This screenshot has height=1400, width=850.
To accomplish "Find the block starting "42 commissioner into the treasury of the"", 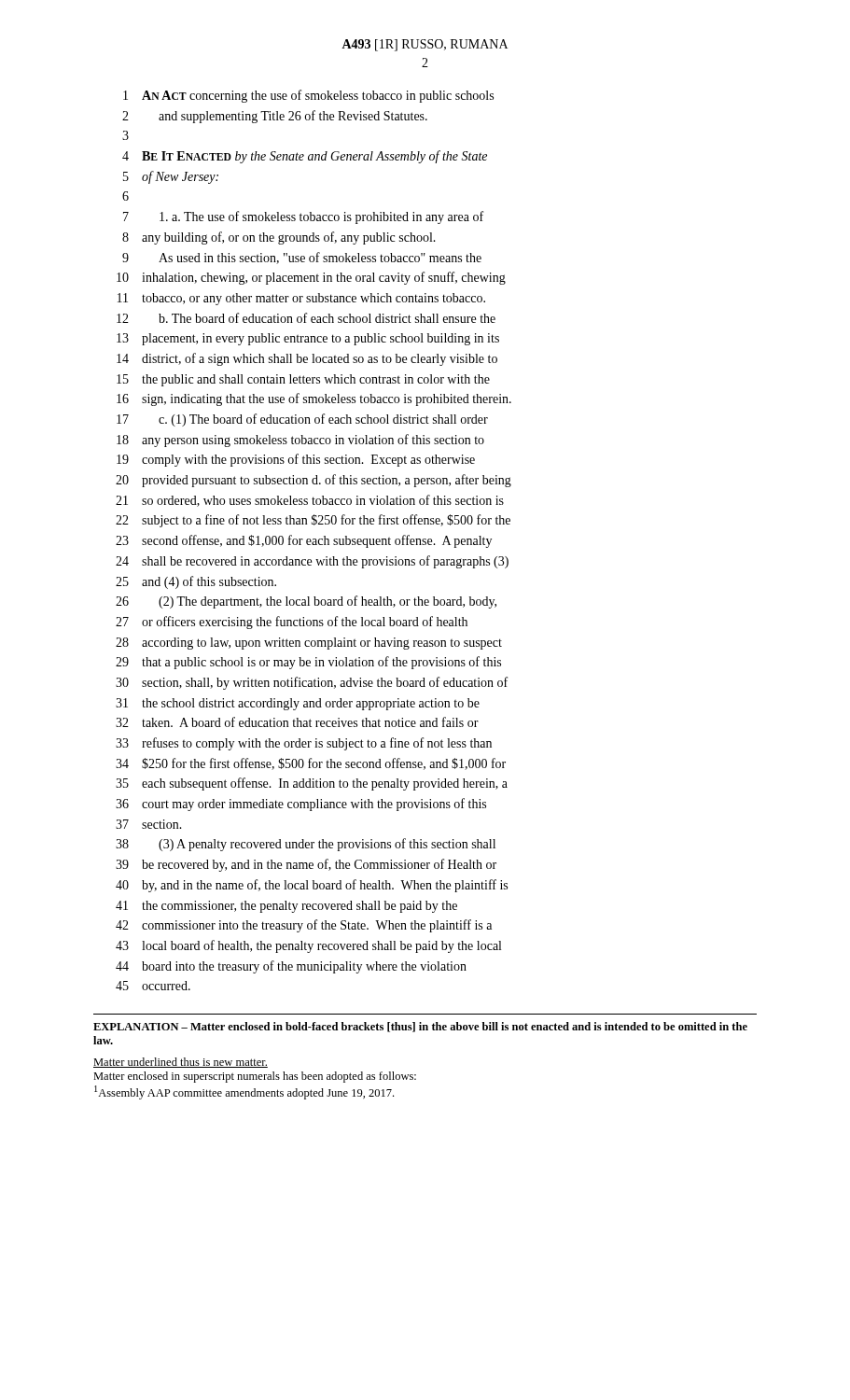I will (425, 926).
